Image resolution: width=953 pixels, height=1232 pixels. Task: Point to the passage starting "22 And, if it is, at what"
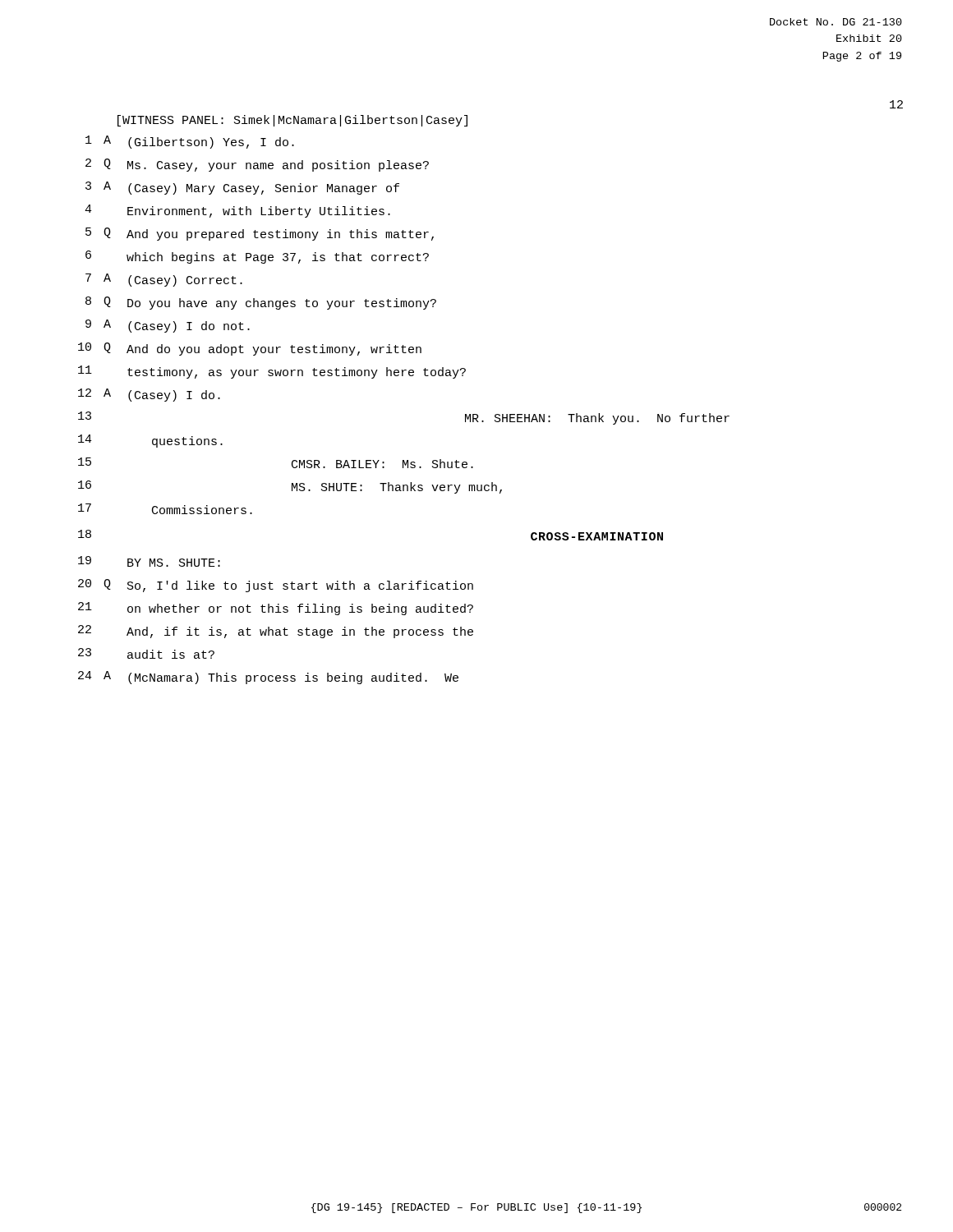pos(476,633)
